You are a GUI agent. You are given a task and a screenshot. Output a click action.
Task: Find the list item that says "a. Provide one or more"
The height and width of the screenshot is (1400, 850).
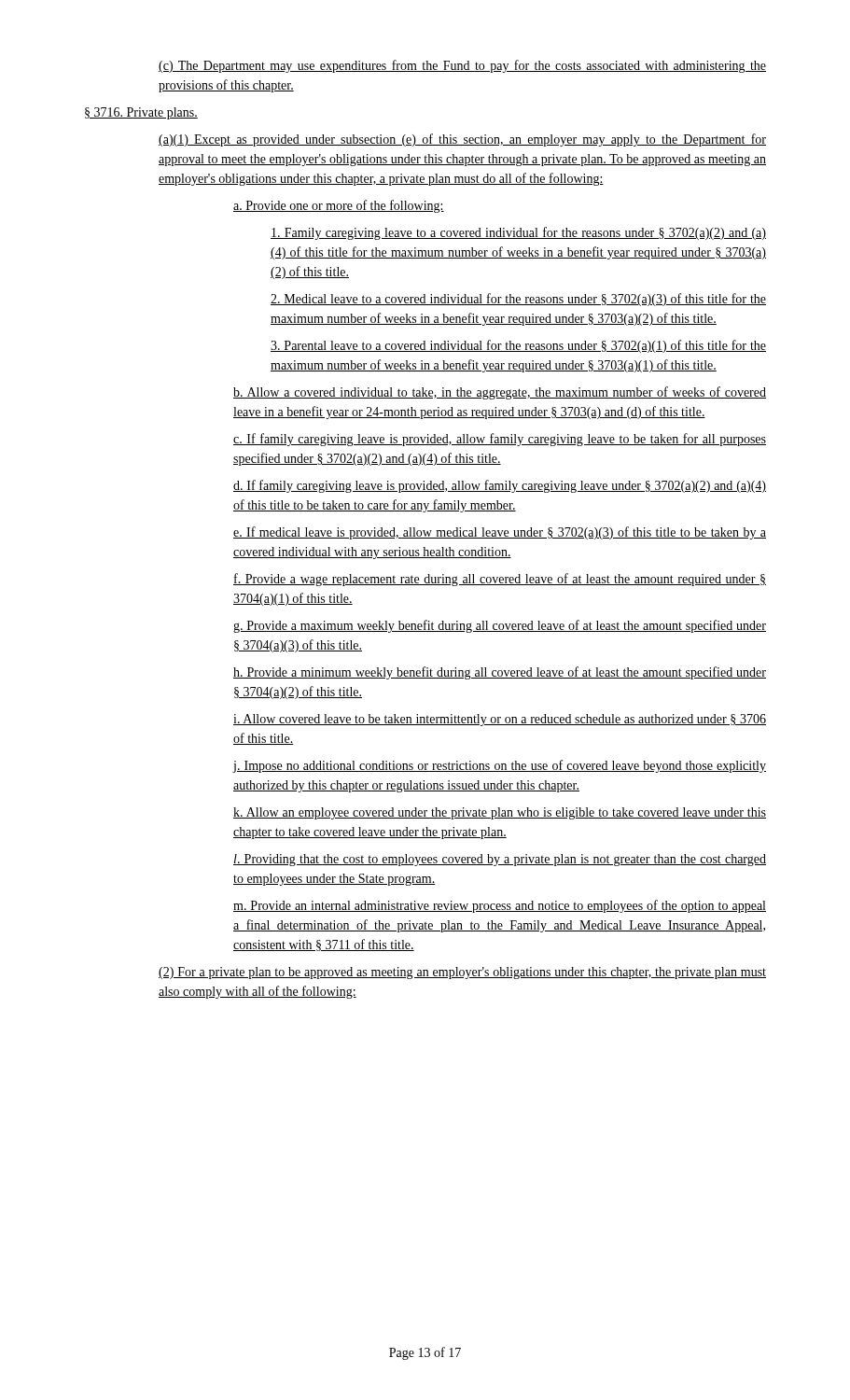tap(338, 206)
